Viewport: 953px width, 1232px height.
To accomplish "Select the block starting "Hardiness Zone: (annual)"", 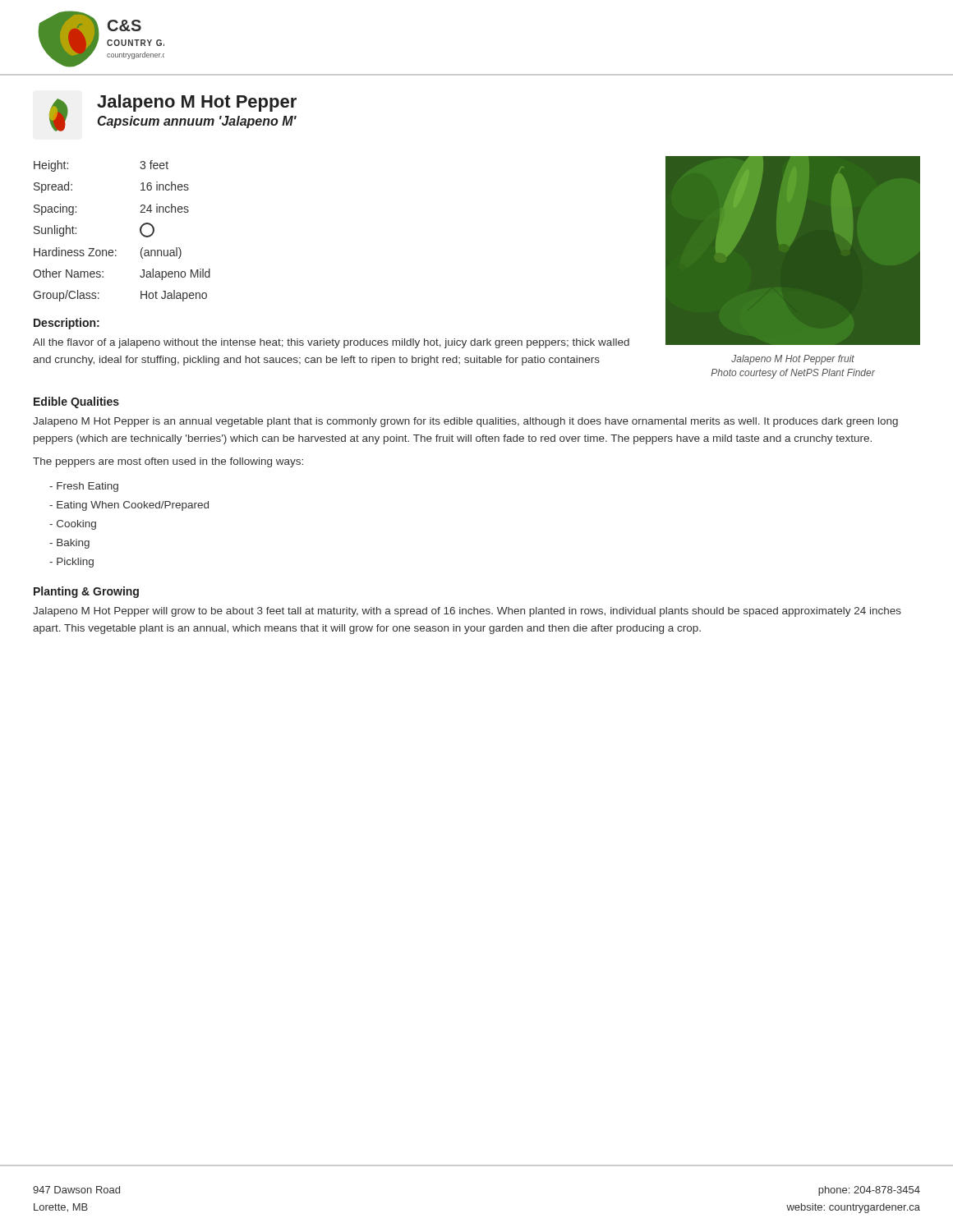I will 107,252.
